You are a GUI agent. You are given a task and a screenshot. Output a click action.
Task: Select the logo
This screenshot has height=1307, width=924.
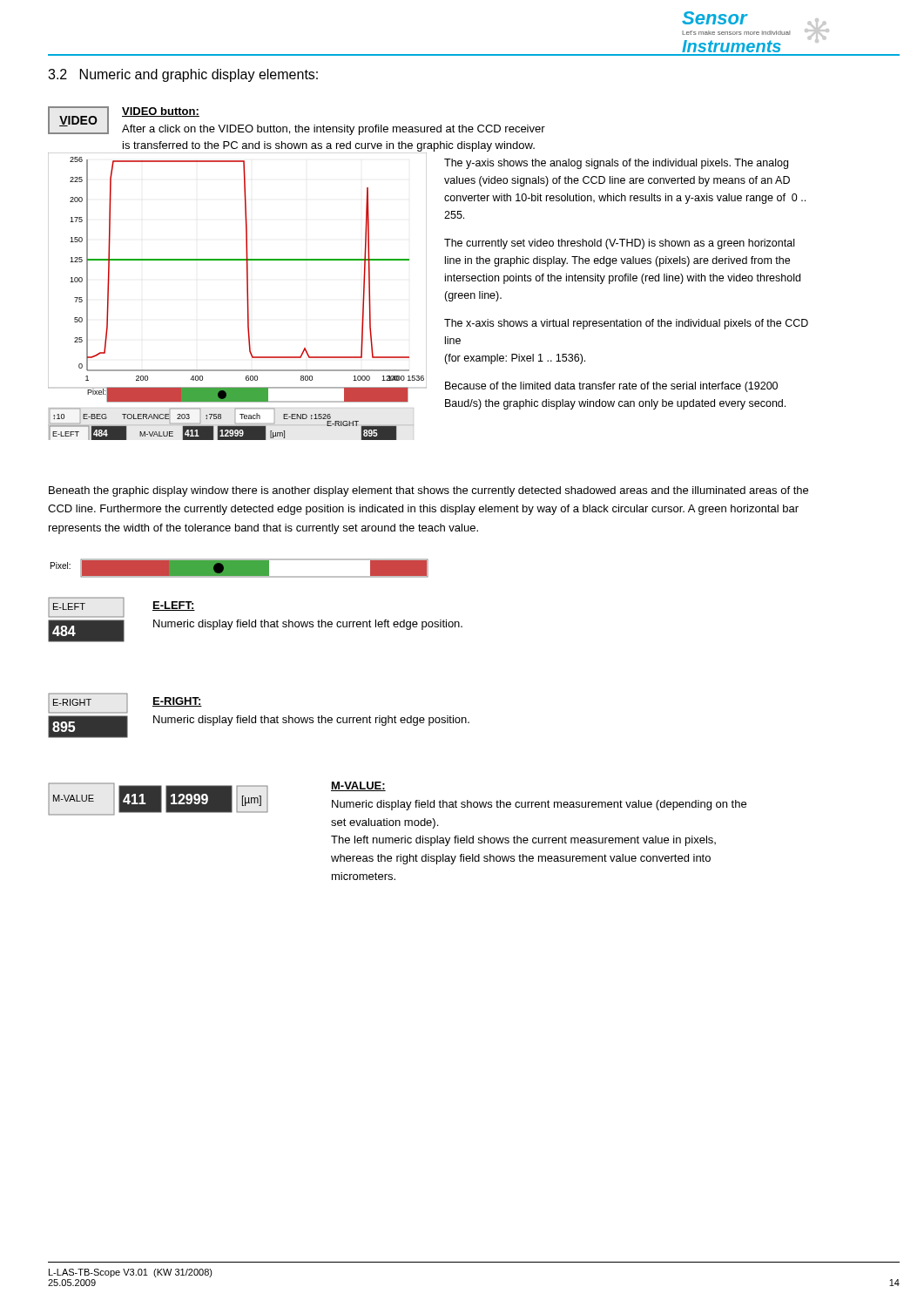click(791, 32)
